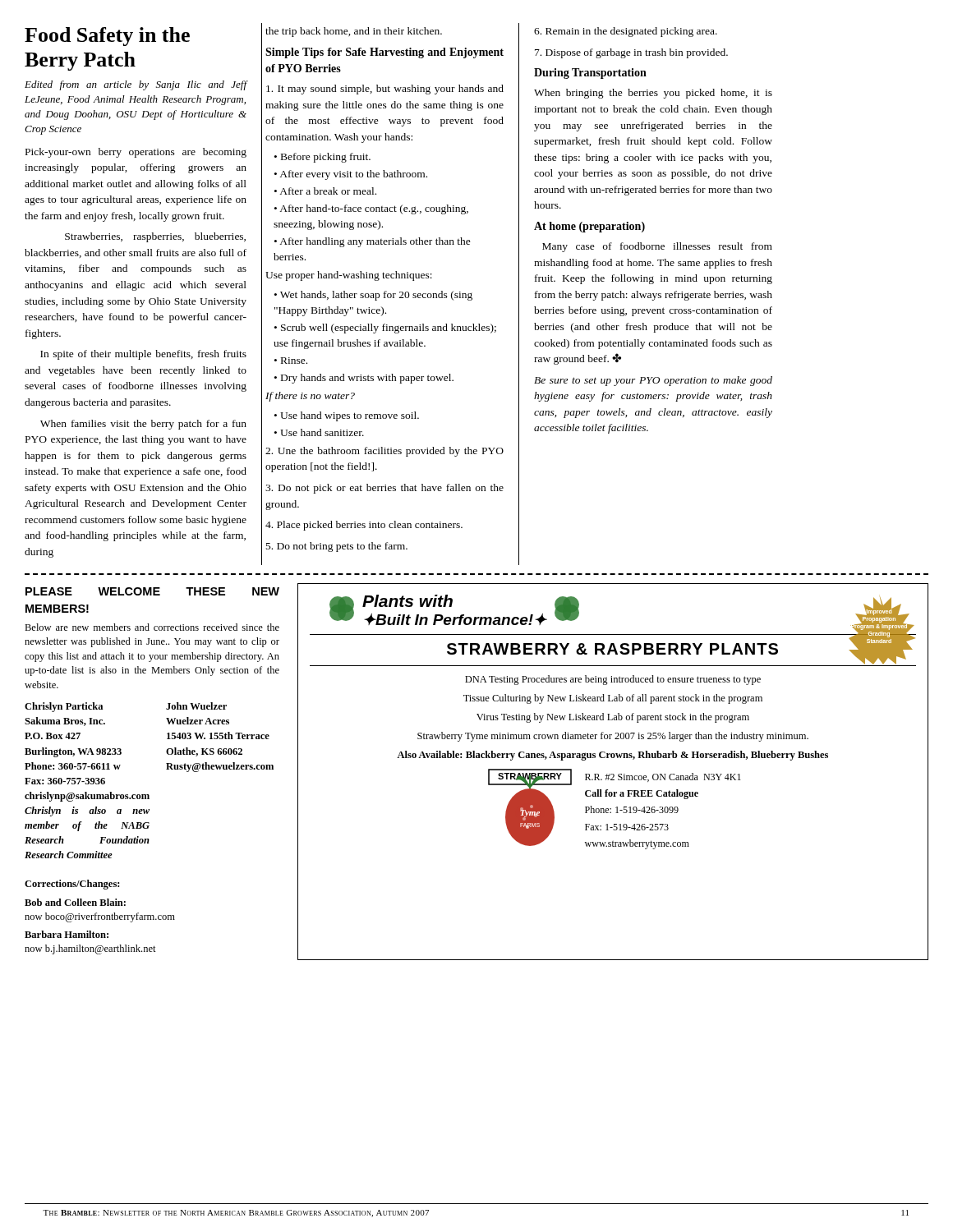953x1232 pixels.
Task: Find the text block that says "Edited from an"
Action: coord(136,318)
